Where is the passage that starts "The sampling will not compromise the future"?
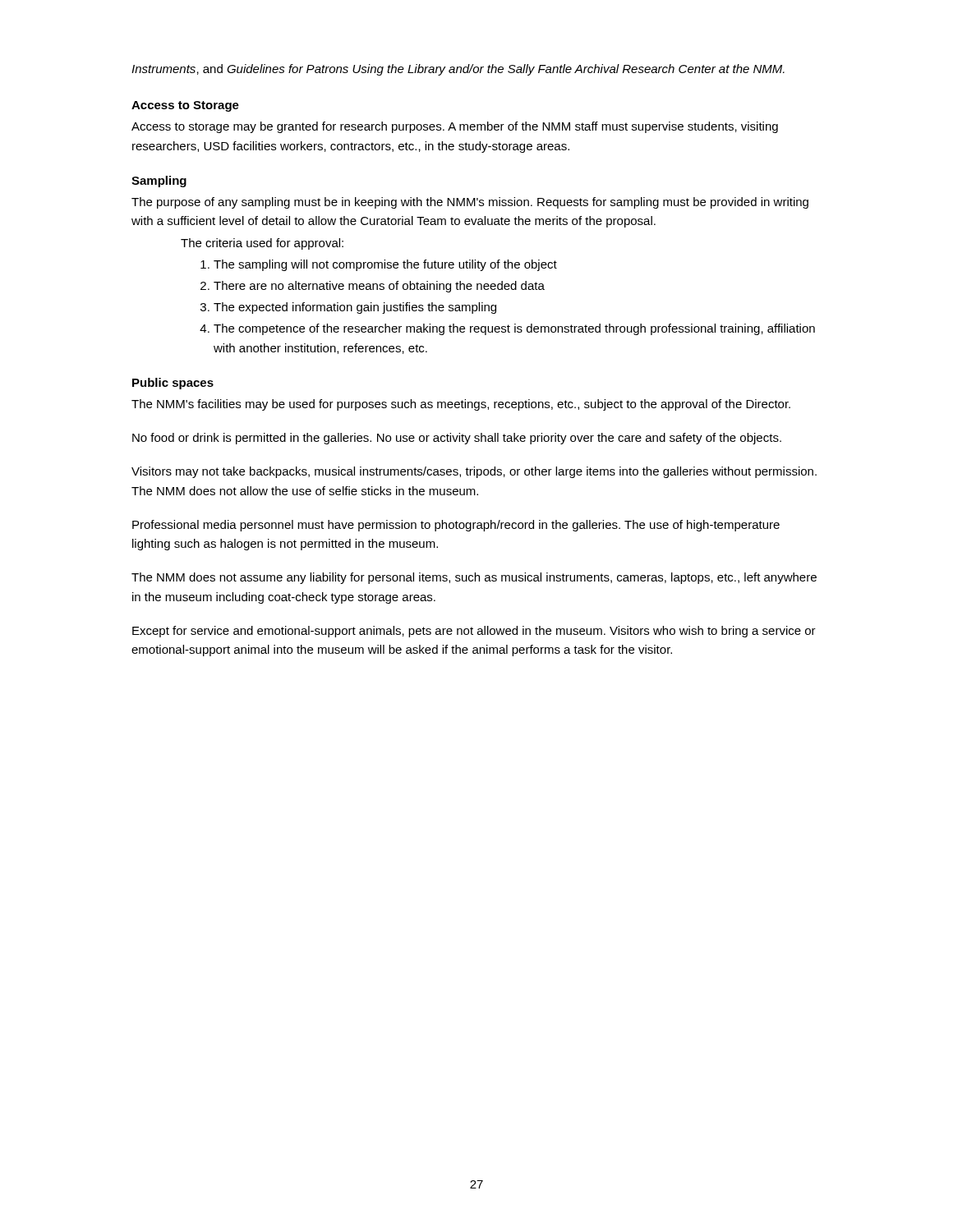Viewport: 953px width, 1232px height. [385, 264]
